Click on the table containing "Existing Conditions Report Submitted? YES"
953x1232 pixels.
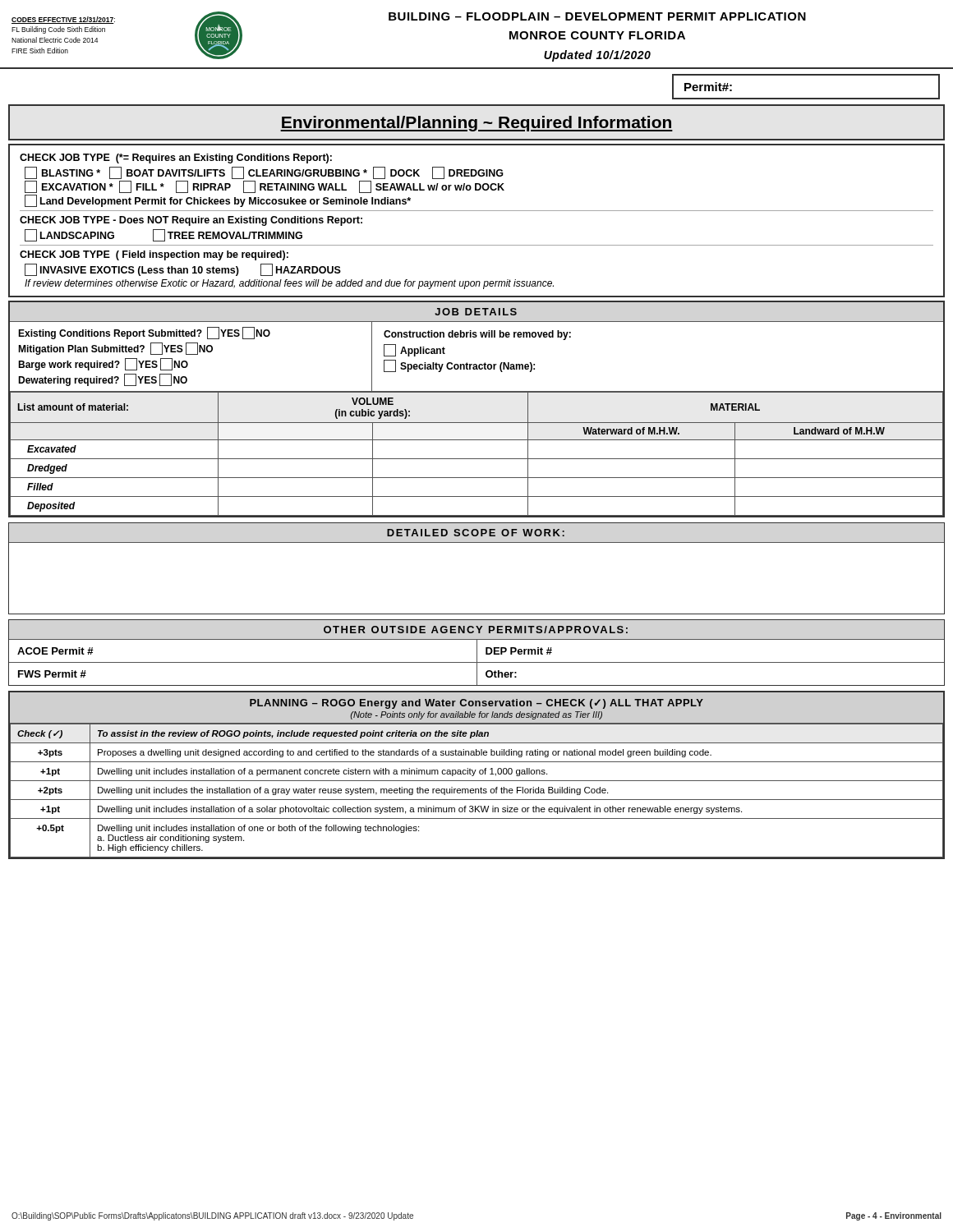click(476, 357)
